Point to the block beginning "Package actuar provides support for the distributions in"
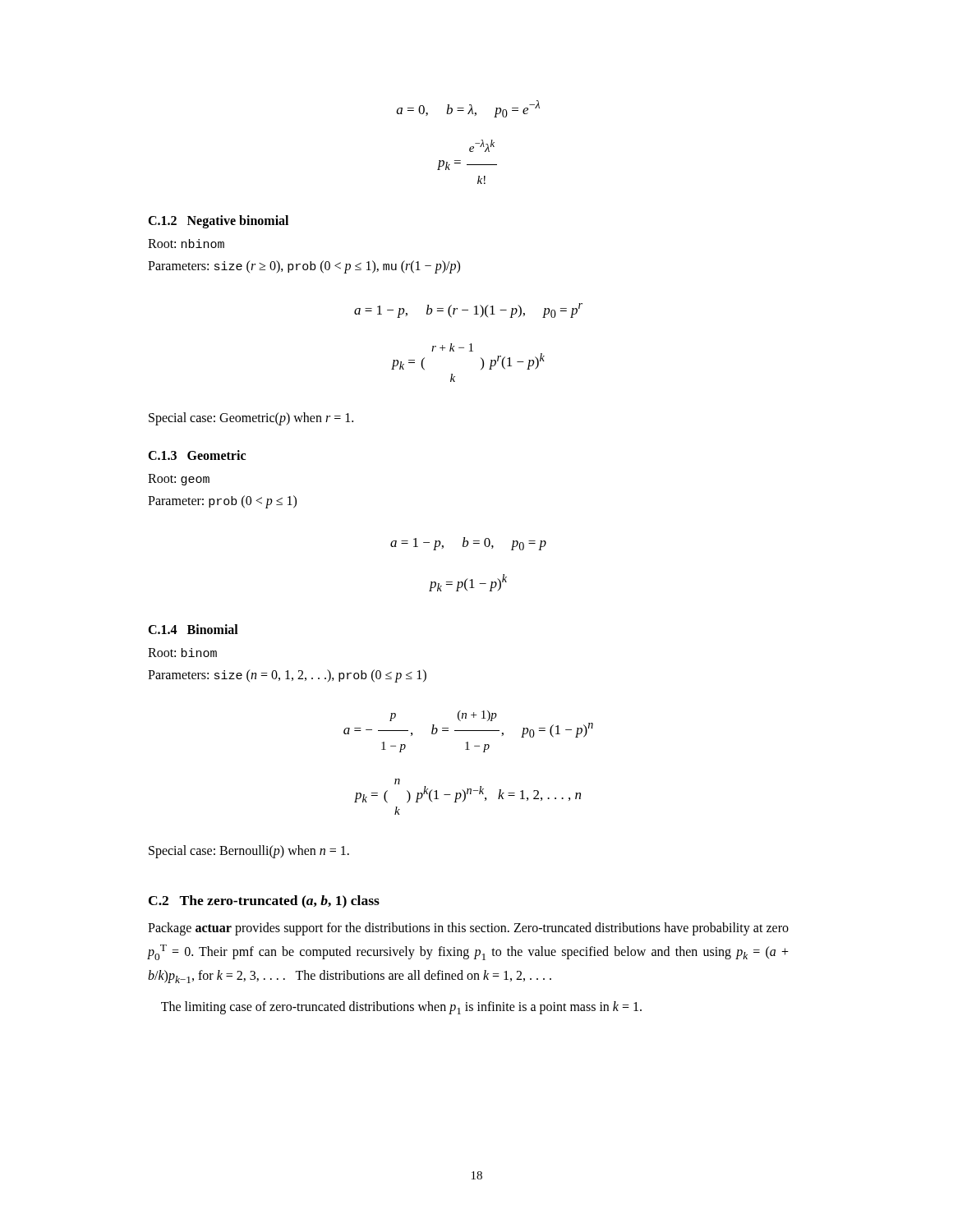 point(468,953)
